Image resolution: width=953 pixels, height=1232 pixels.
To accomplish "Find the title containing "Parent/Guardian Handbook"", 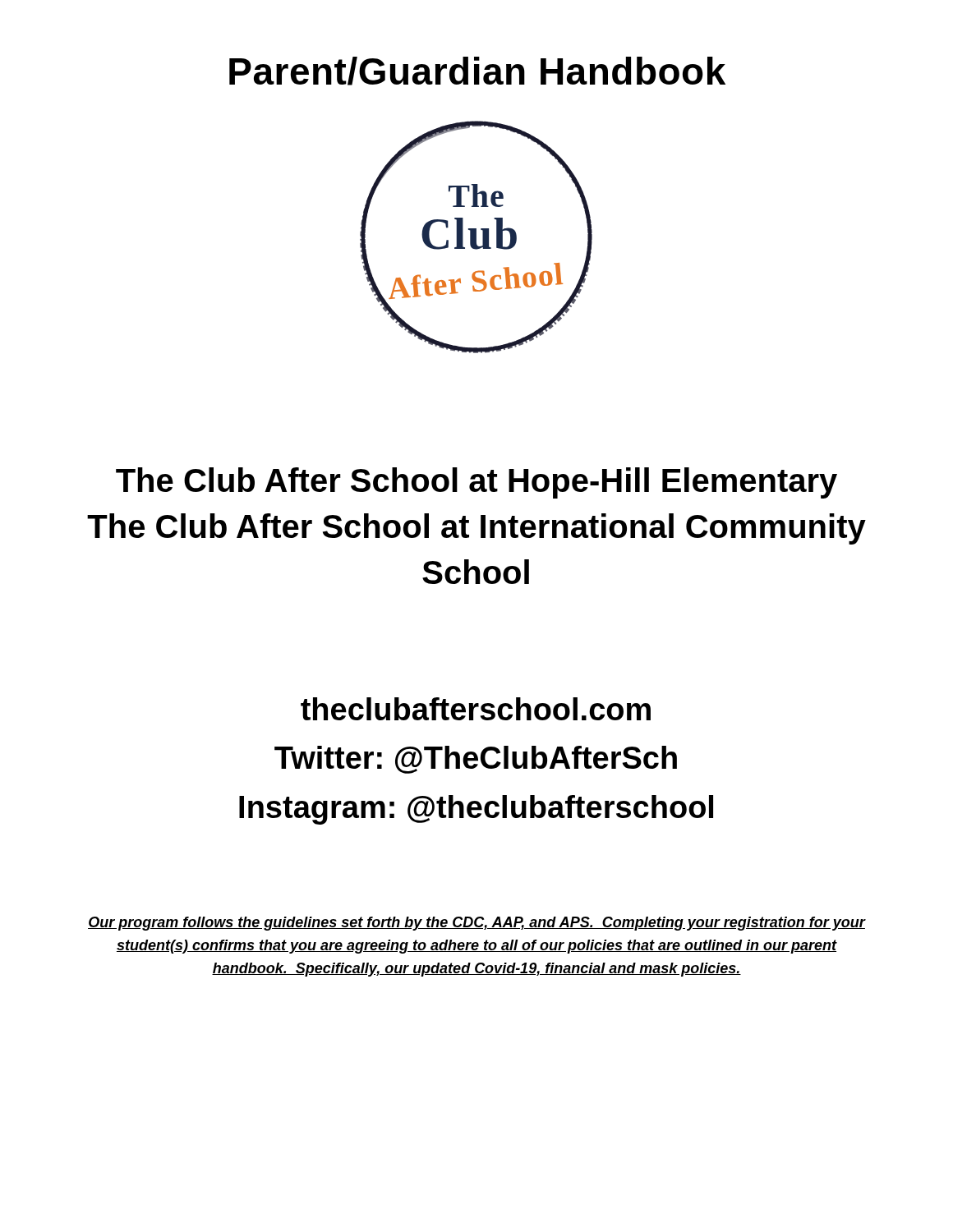I will point(476,71).
